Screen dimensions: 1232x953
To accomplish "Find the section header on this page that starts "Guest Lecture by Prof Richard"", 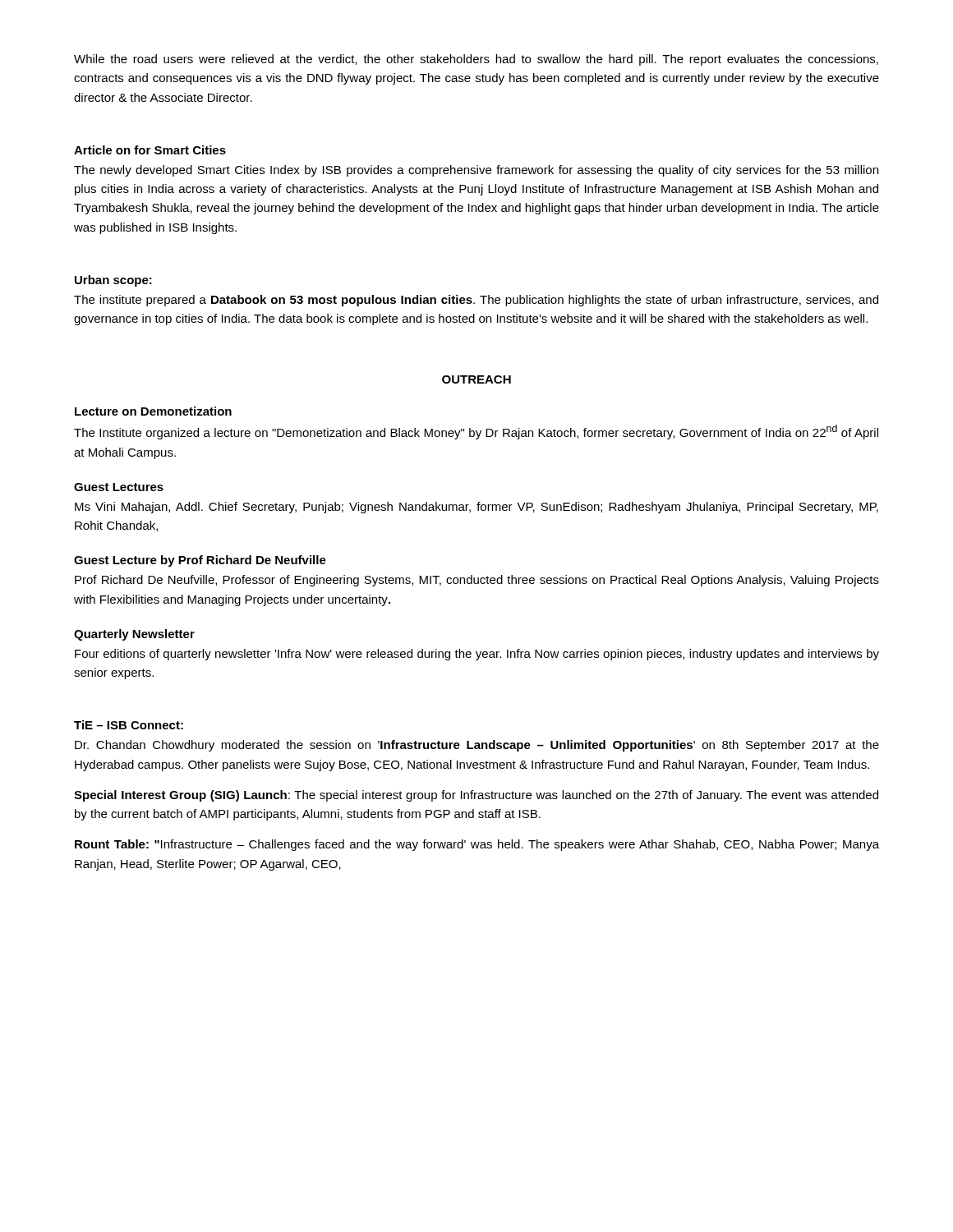I will (x=200, y=560).
